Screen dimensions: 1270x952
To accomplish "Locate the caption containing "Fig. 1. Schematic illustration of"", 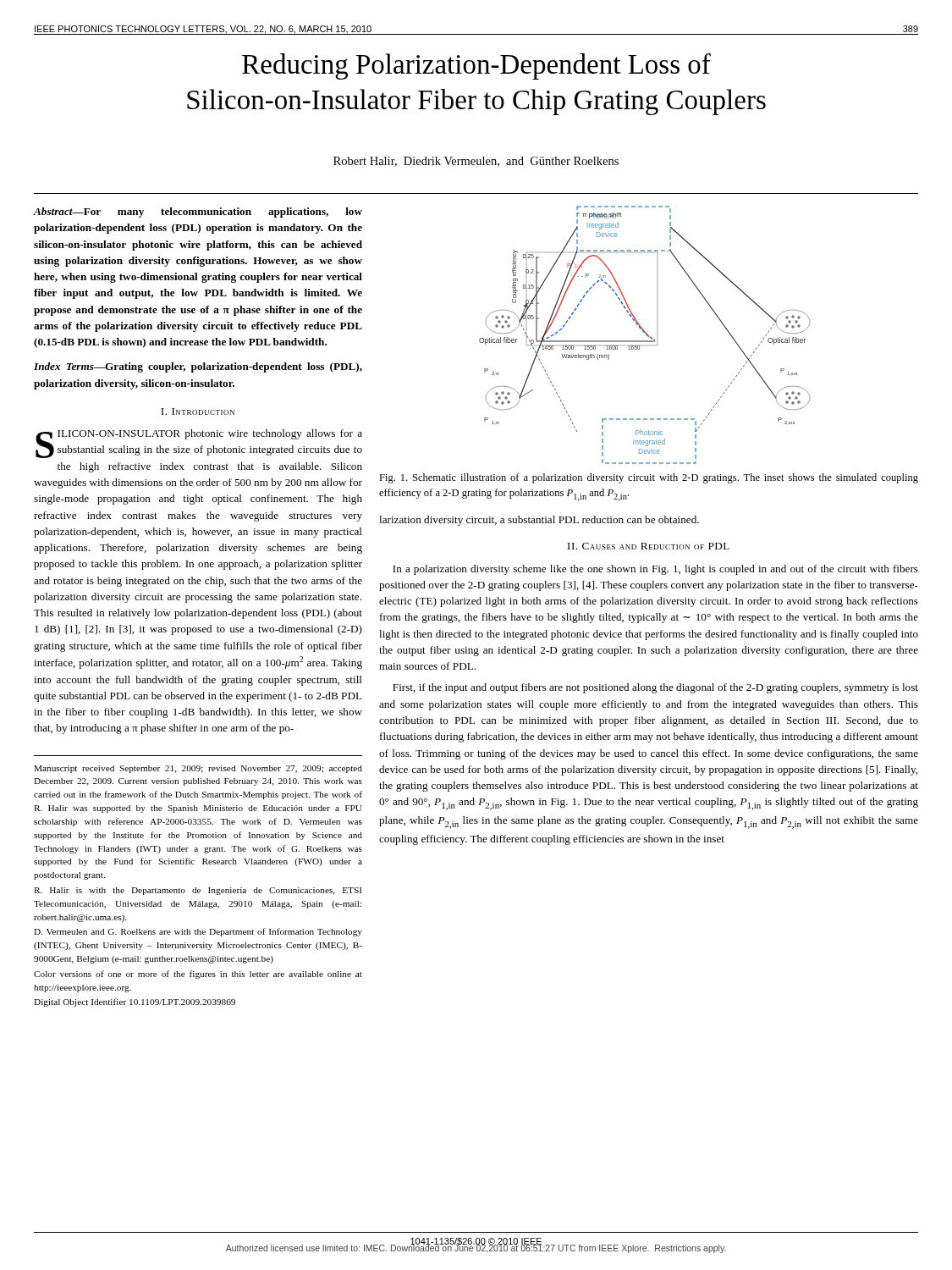I will 649,486.
